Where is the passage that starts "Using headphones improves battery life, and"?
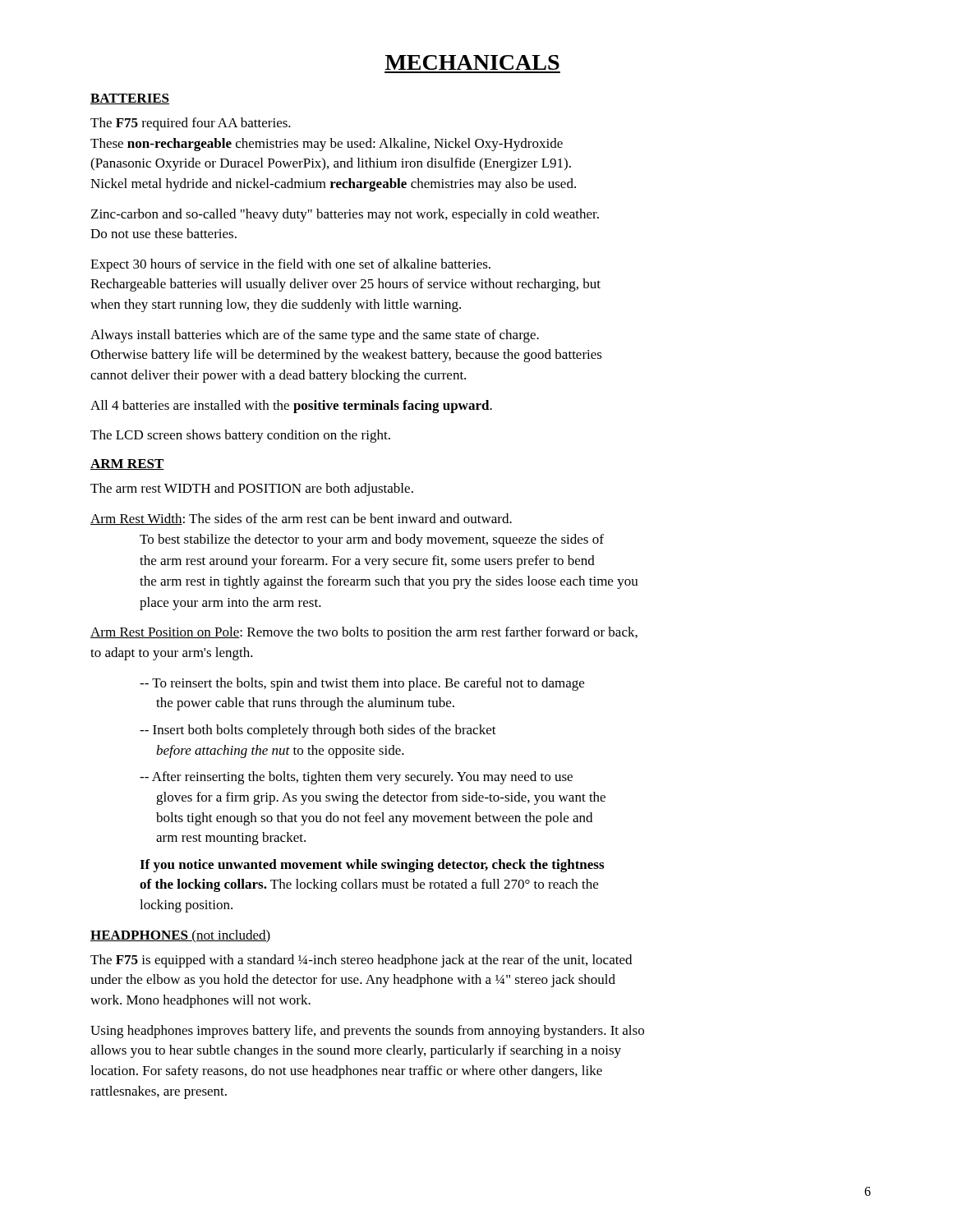This screenshot has width=953, height=1232. (472, 1061)
